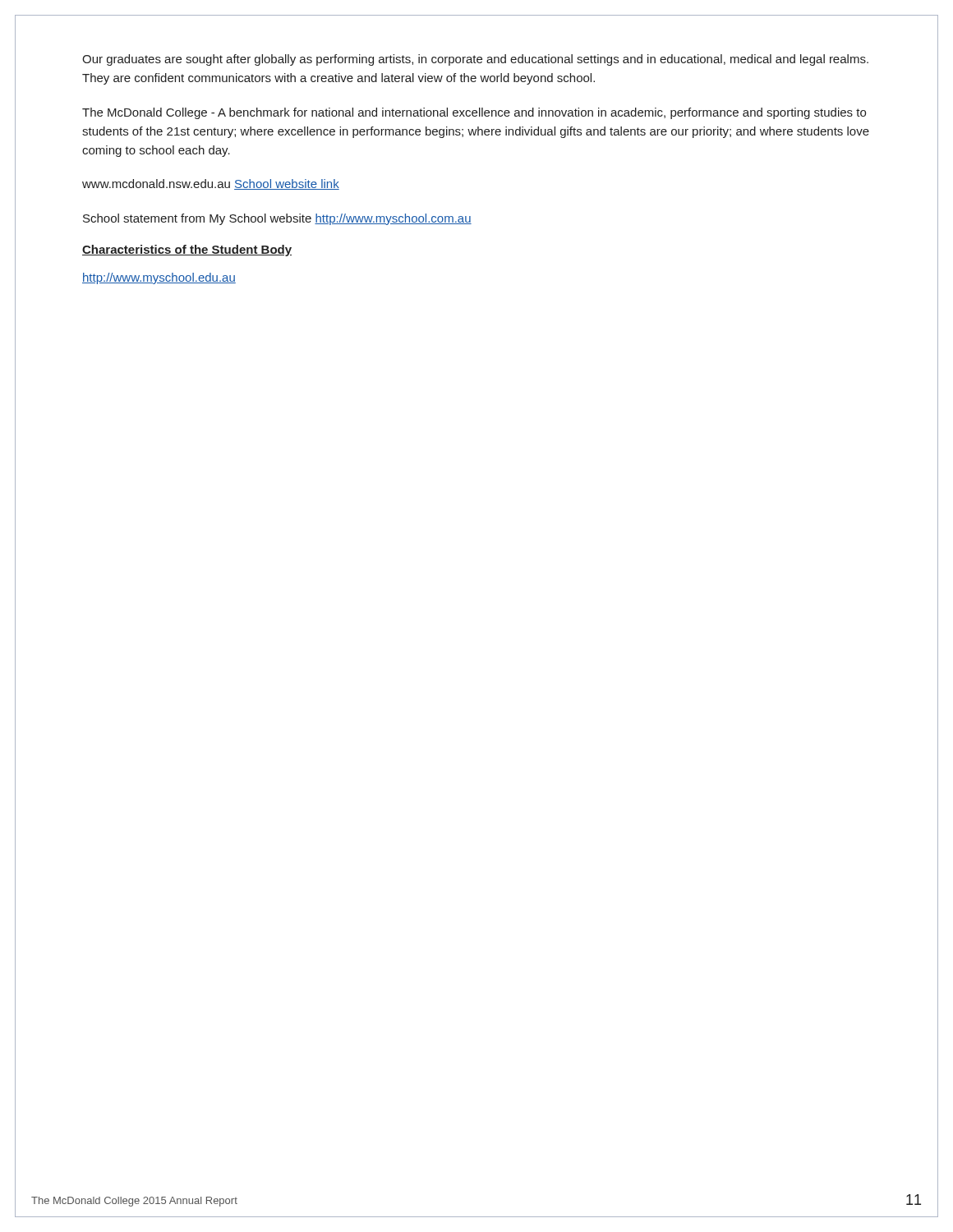Locate the text block that says "The McDonald College -"

[476, 131]
